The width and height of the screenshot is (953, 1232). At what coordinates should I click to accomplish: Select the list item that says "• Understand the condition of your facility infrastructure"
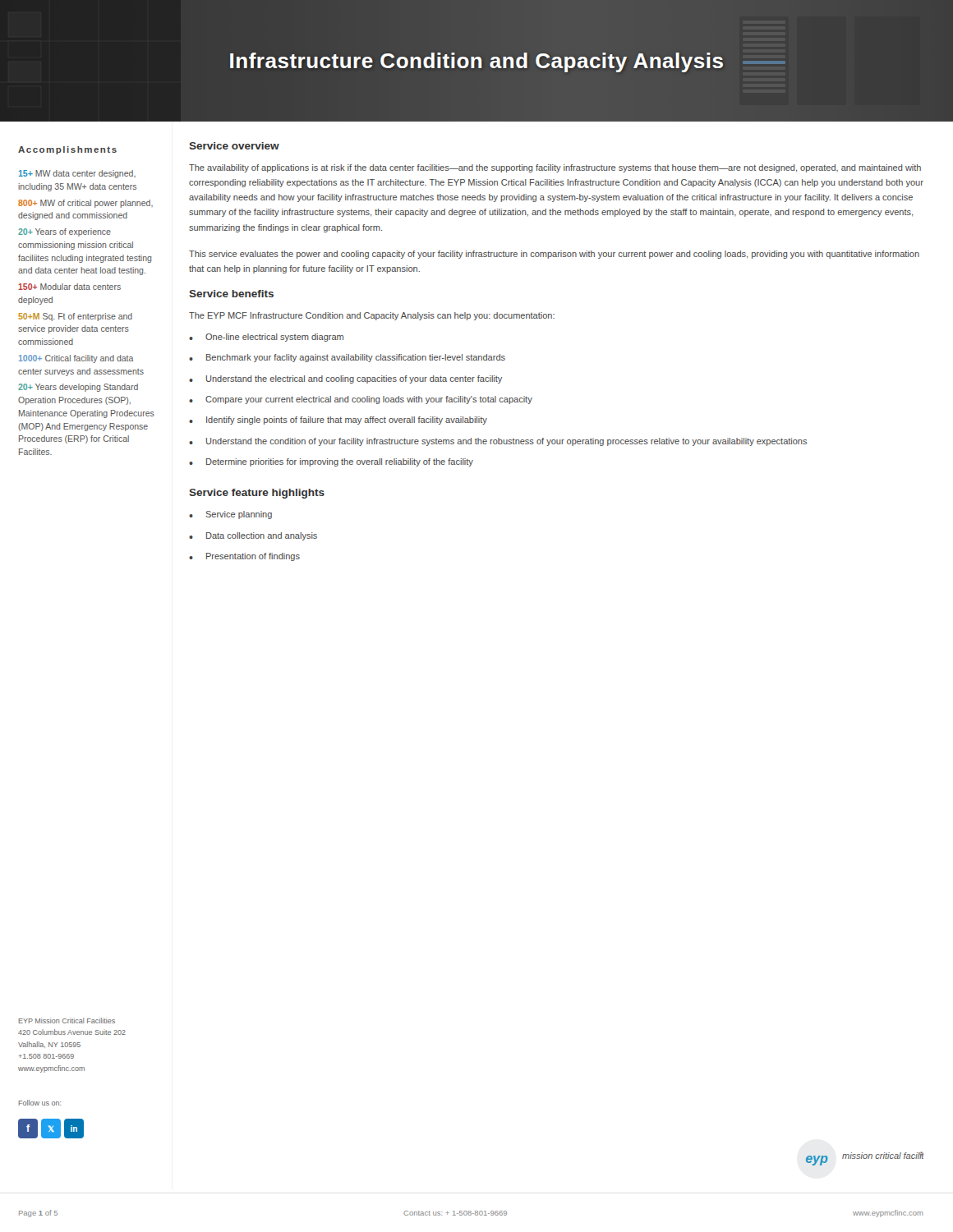(x=498, y=442)
